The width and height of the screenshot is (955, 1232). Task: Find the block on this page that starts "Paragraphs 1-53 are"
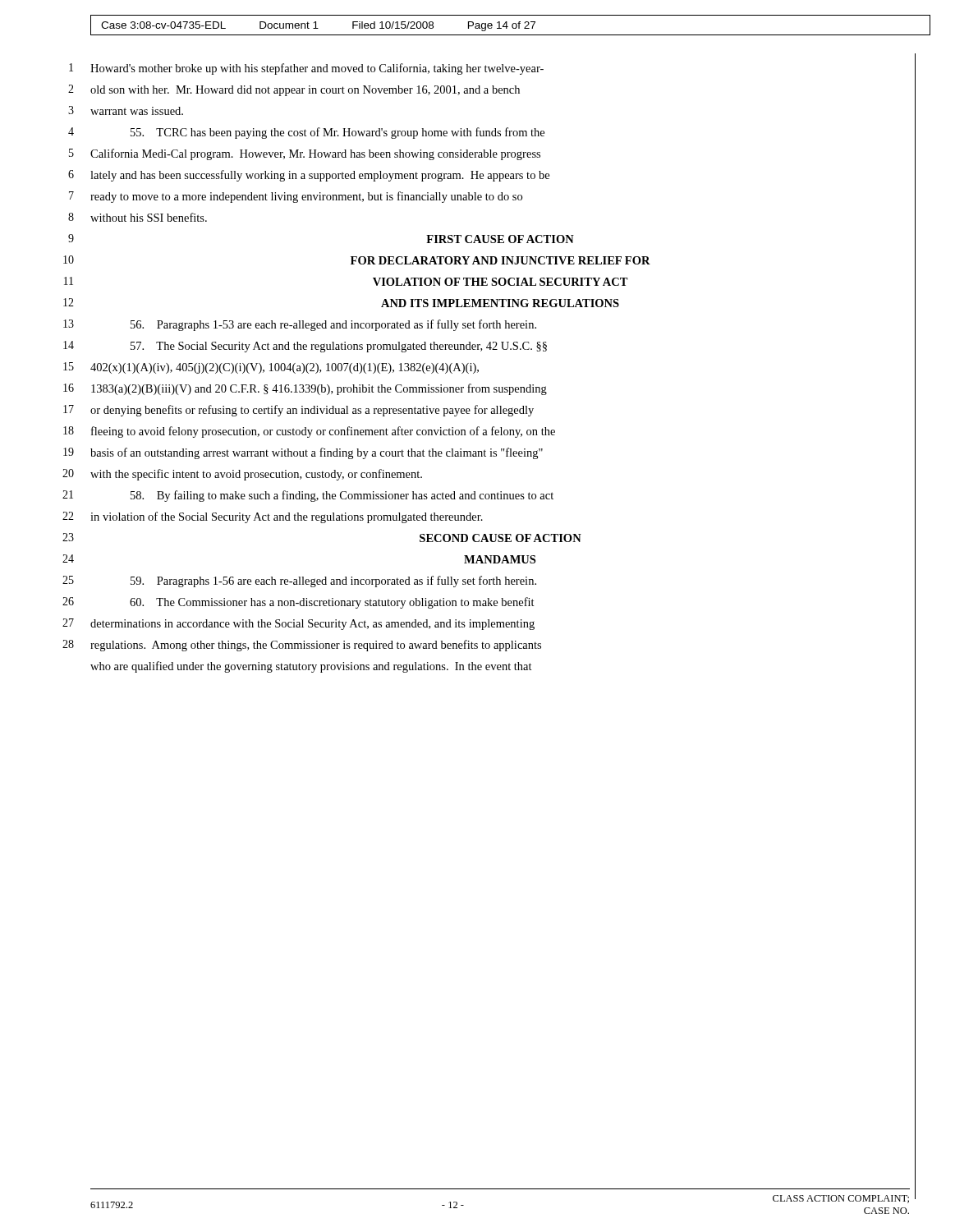(500, 324)
